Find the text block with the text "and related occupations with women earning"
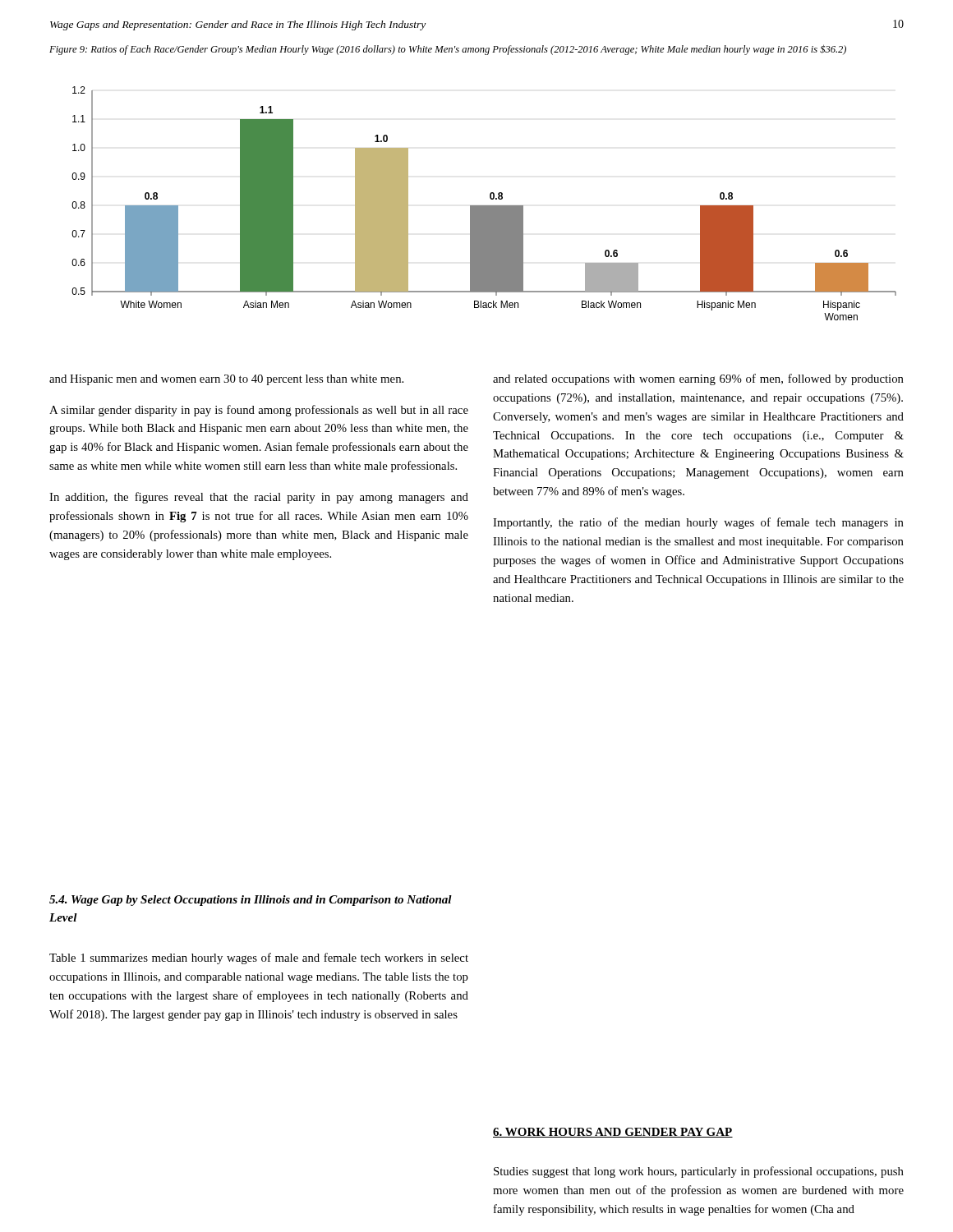Image resolution: width=953 pixels, height=1232 pixels. (698, 379)
